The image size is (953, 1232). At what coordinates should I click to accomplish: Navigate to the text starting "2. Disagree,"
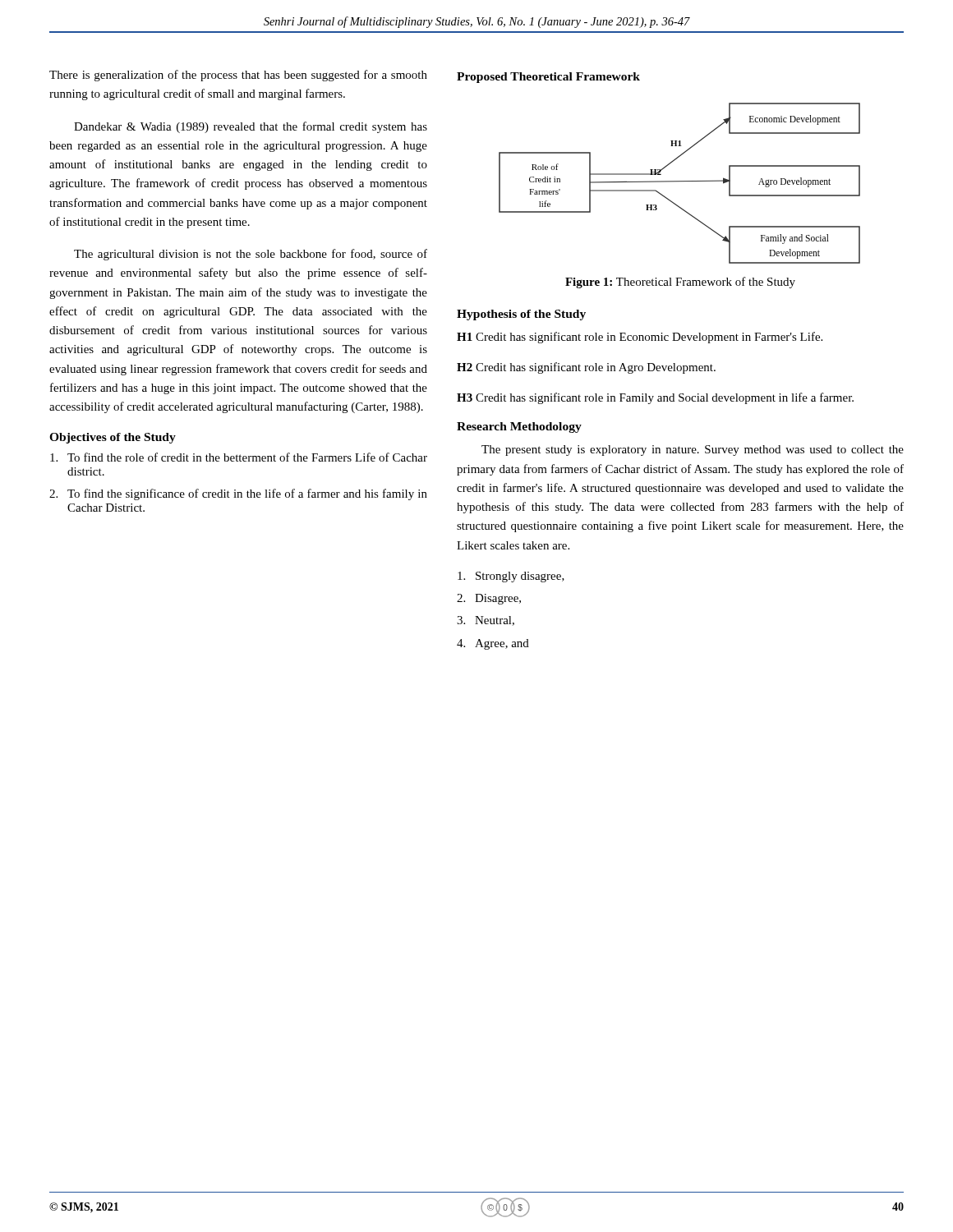489,598
